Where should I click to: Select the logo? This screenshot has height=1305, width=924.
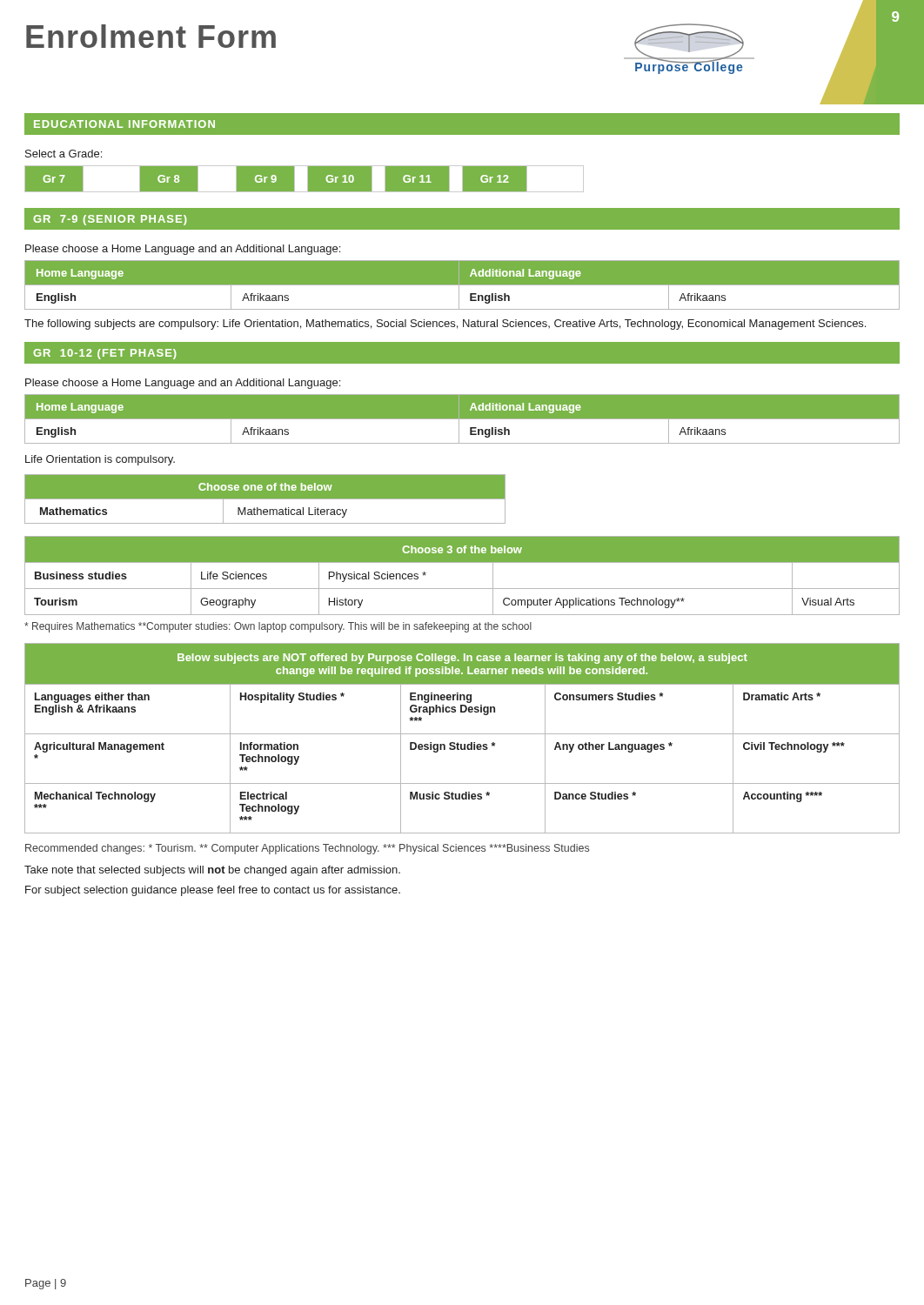tap(689, 44)
